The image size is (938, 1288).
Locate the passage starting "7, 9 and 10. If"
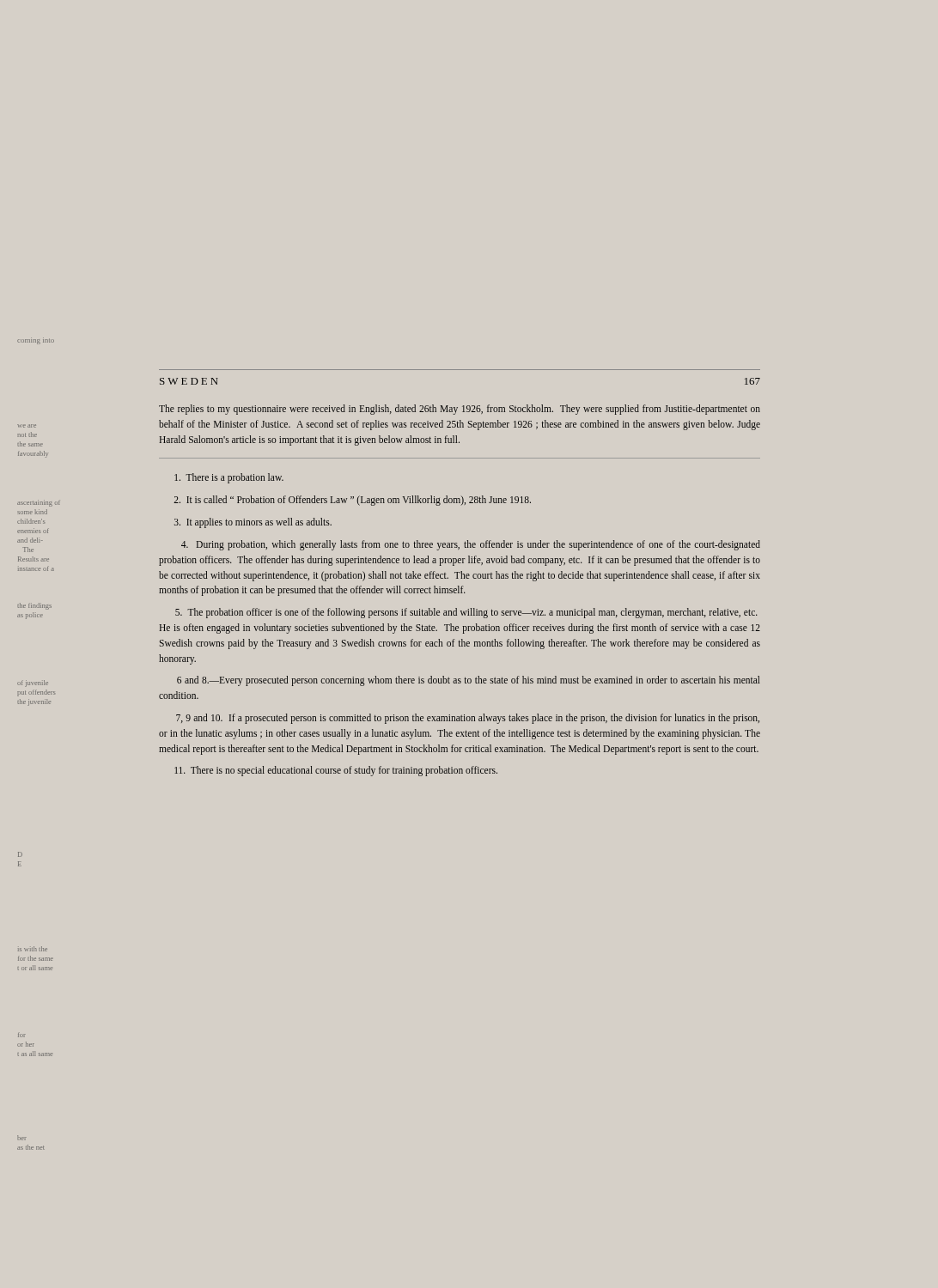tap(460, 733)
